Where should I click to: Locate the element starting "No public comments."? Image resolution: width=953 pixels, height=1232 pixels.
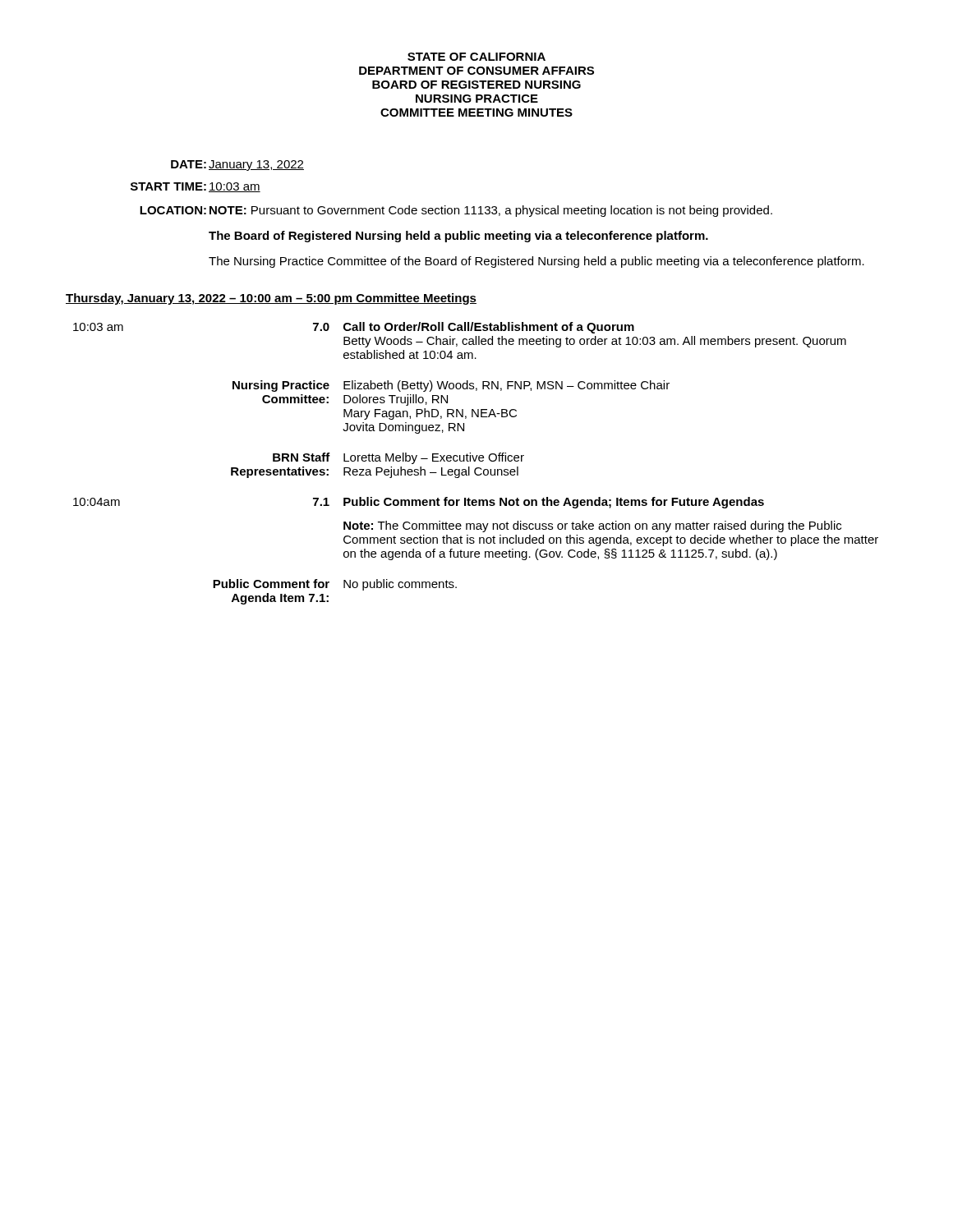click(400, 584)
